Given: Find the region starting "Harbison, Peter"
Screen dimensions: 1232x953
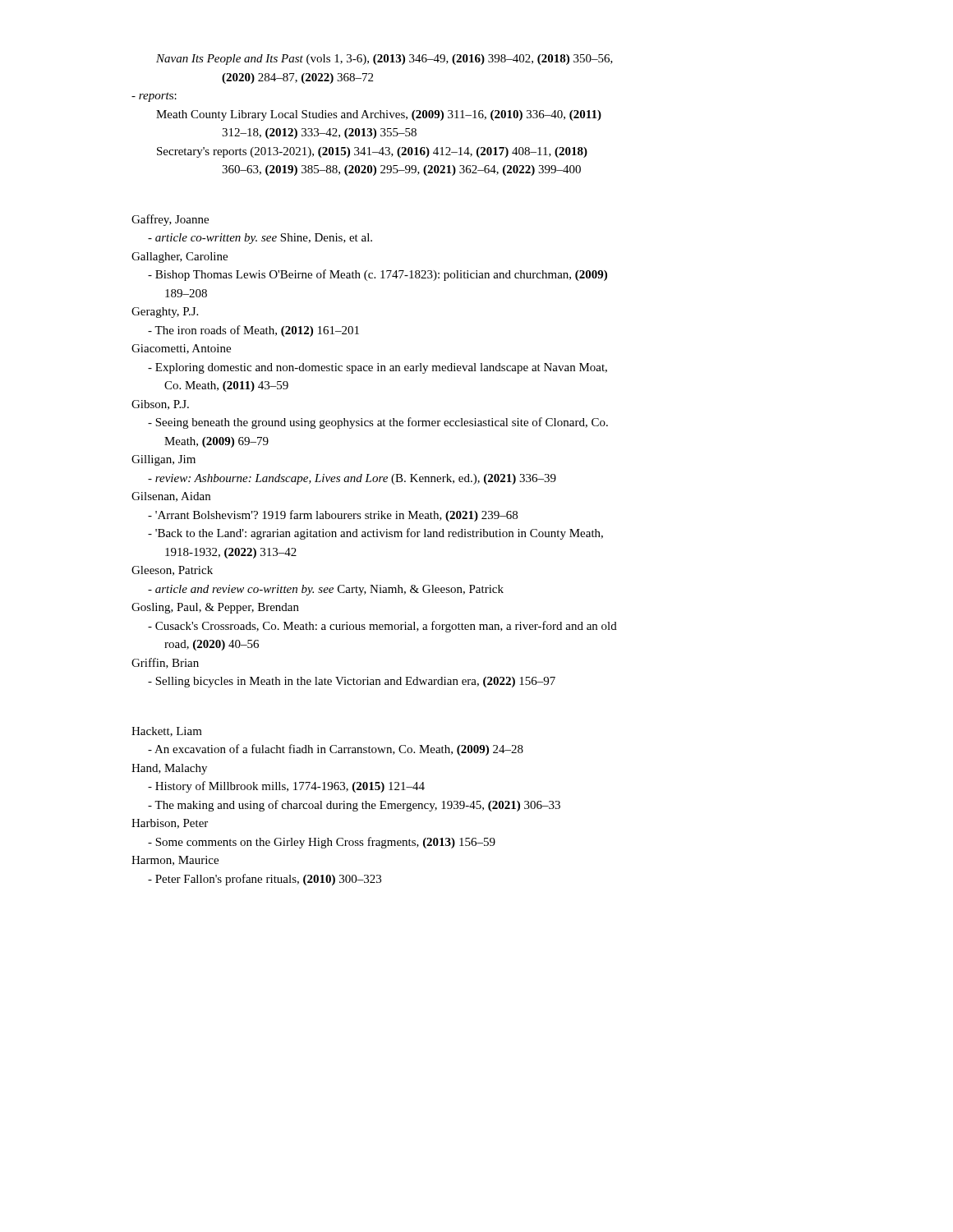Looking at the screenshot, I should 170,823.
